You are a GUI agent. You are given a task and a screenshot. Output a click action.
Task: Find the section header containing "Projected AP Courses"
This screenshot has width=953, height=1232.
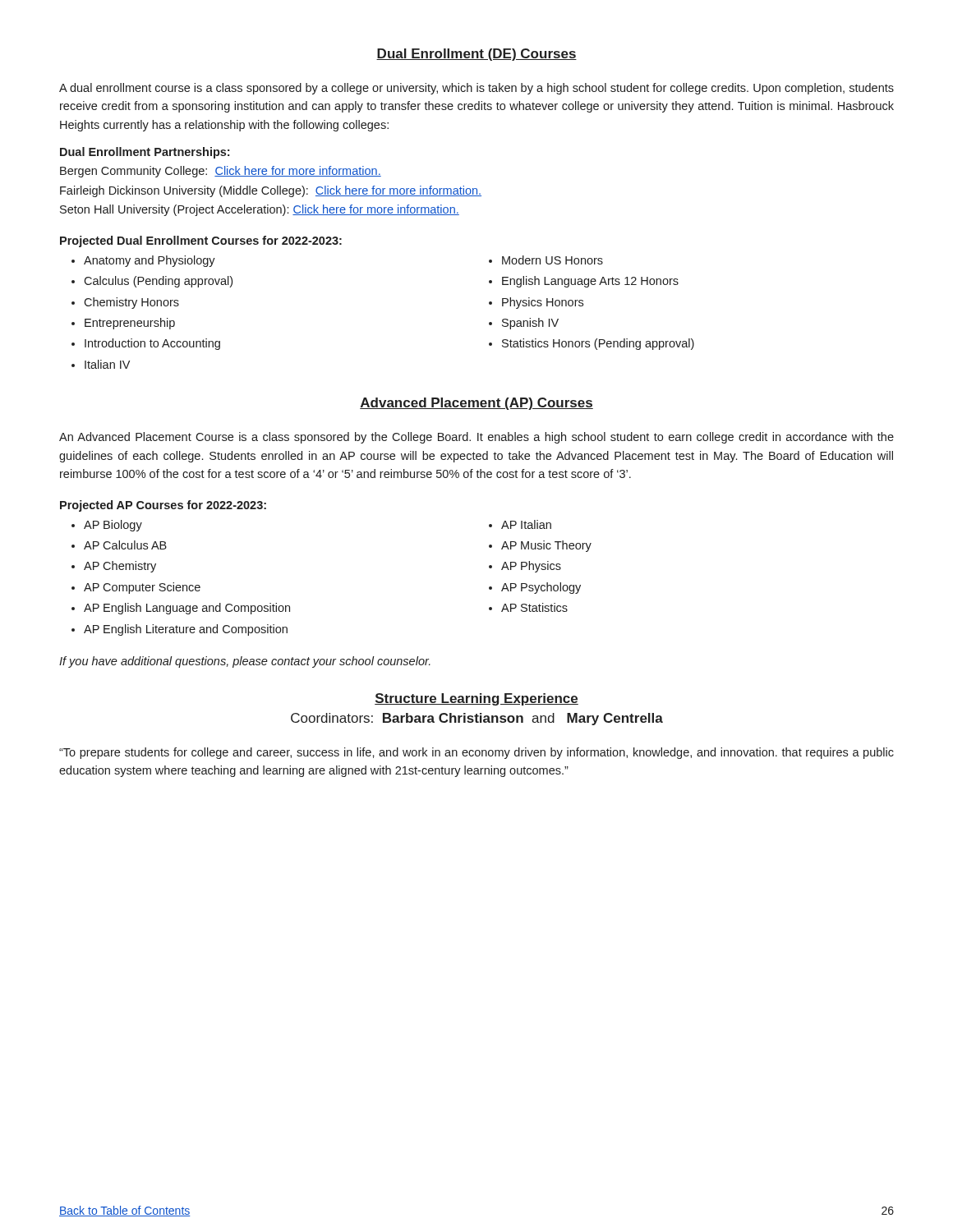pyautogui.click(x=163, y=505)
